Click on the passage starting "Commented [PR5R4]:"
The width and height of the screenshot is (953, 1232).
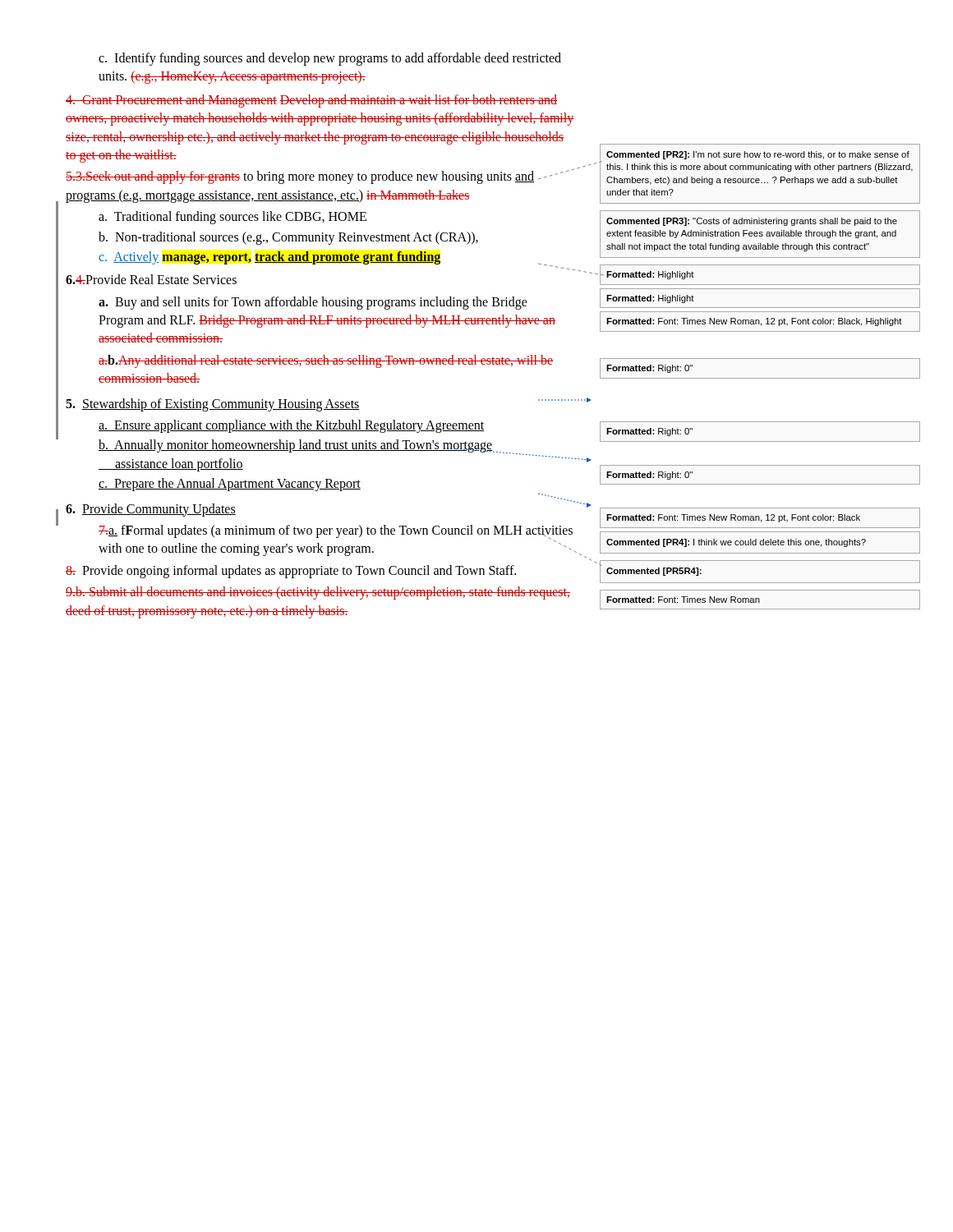654,571
